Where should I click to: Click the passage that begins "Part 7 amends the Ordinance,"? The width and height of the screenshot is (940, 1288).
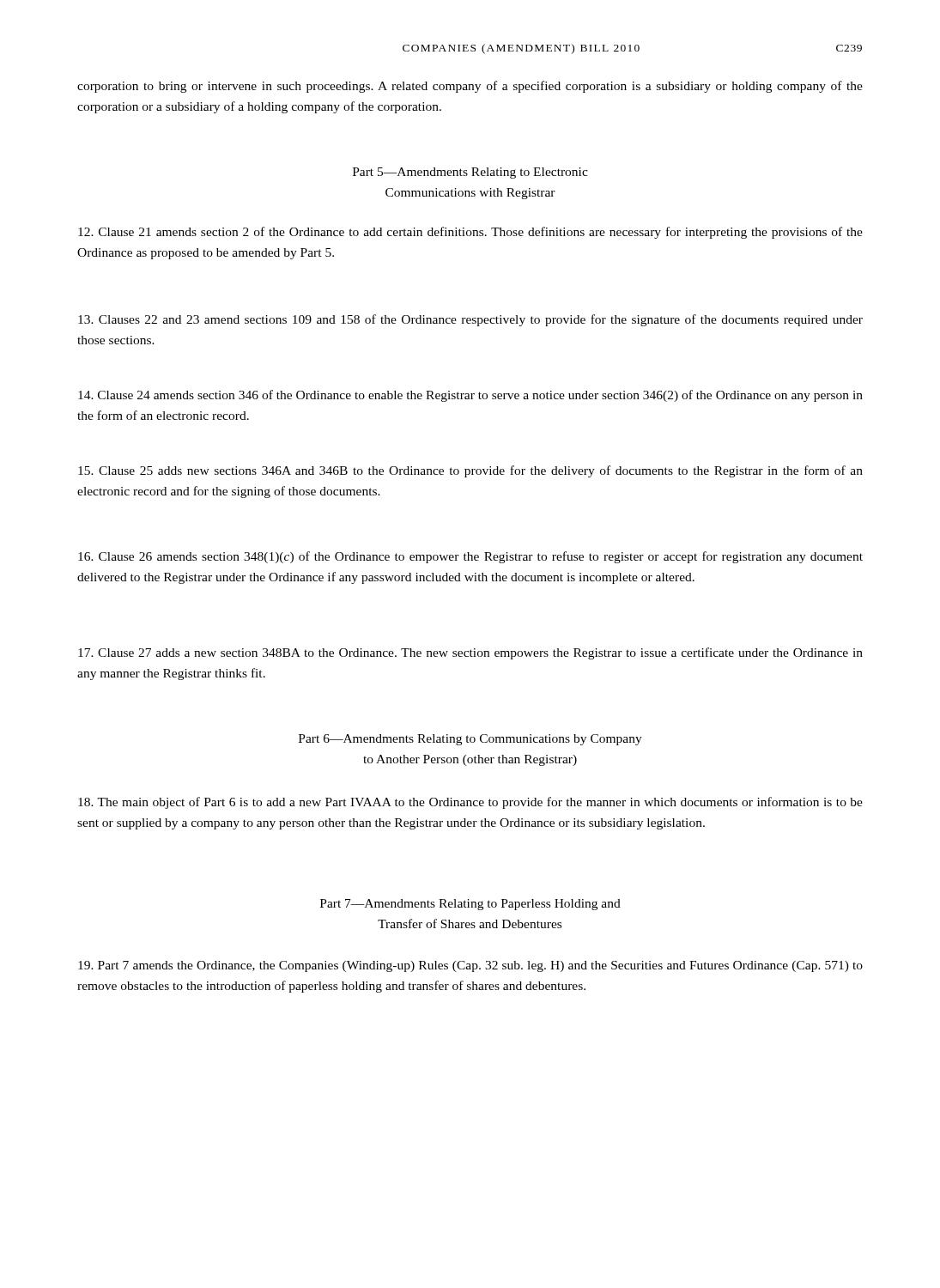(x=470, y=975)
